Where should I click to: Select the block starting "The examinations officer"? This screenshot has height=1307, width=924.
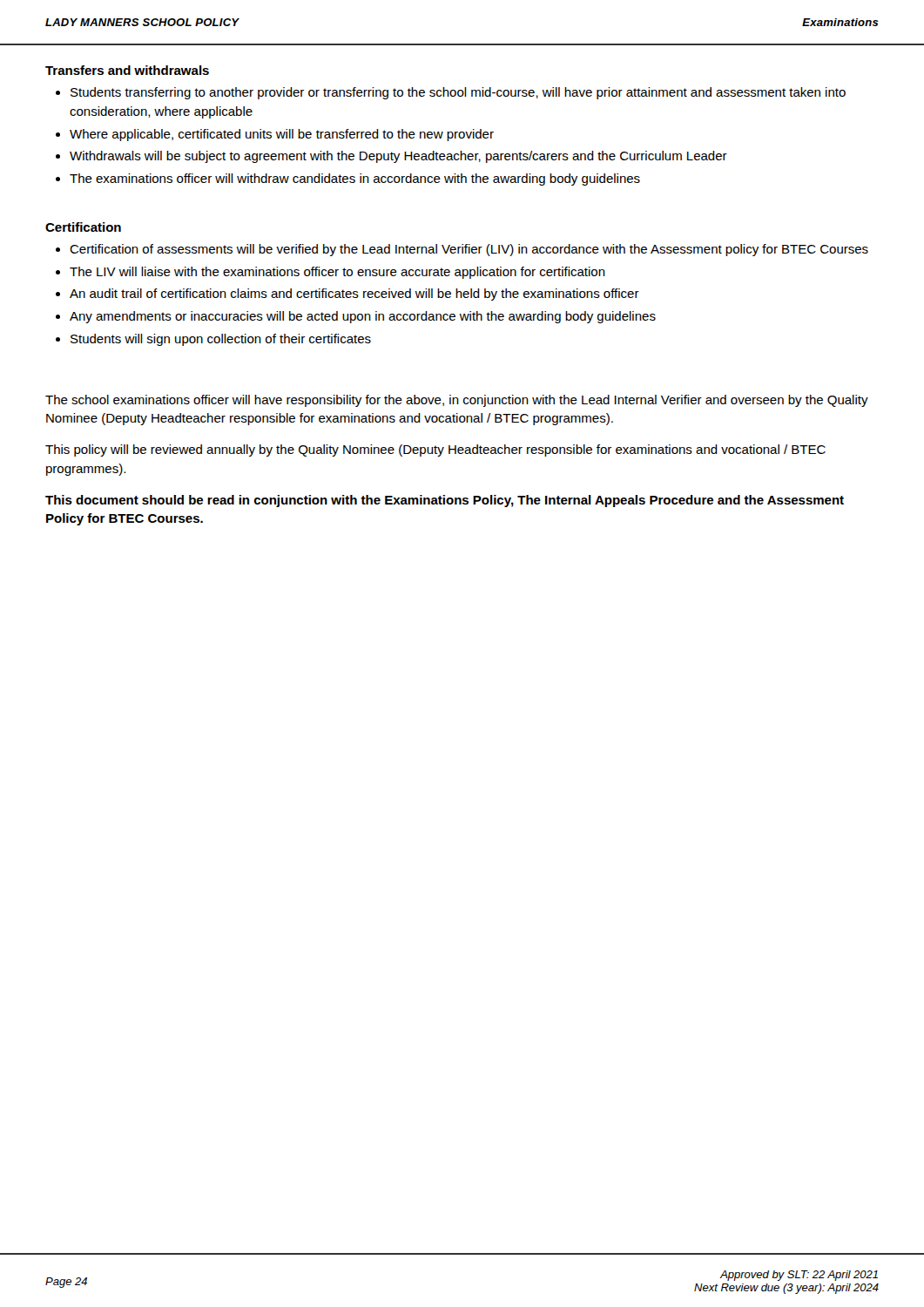[462, 178]
